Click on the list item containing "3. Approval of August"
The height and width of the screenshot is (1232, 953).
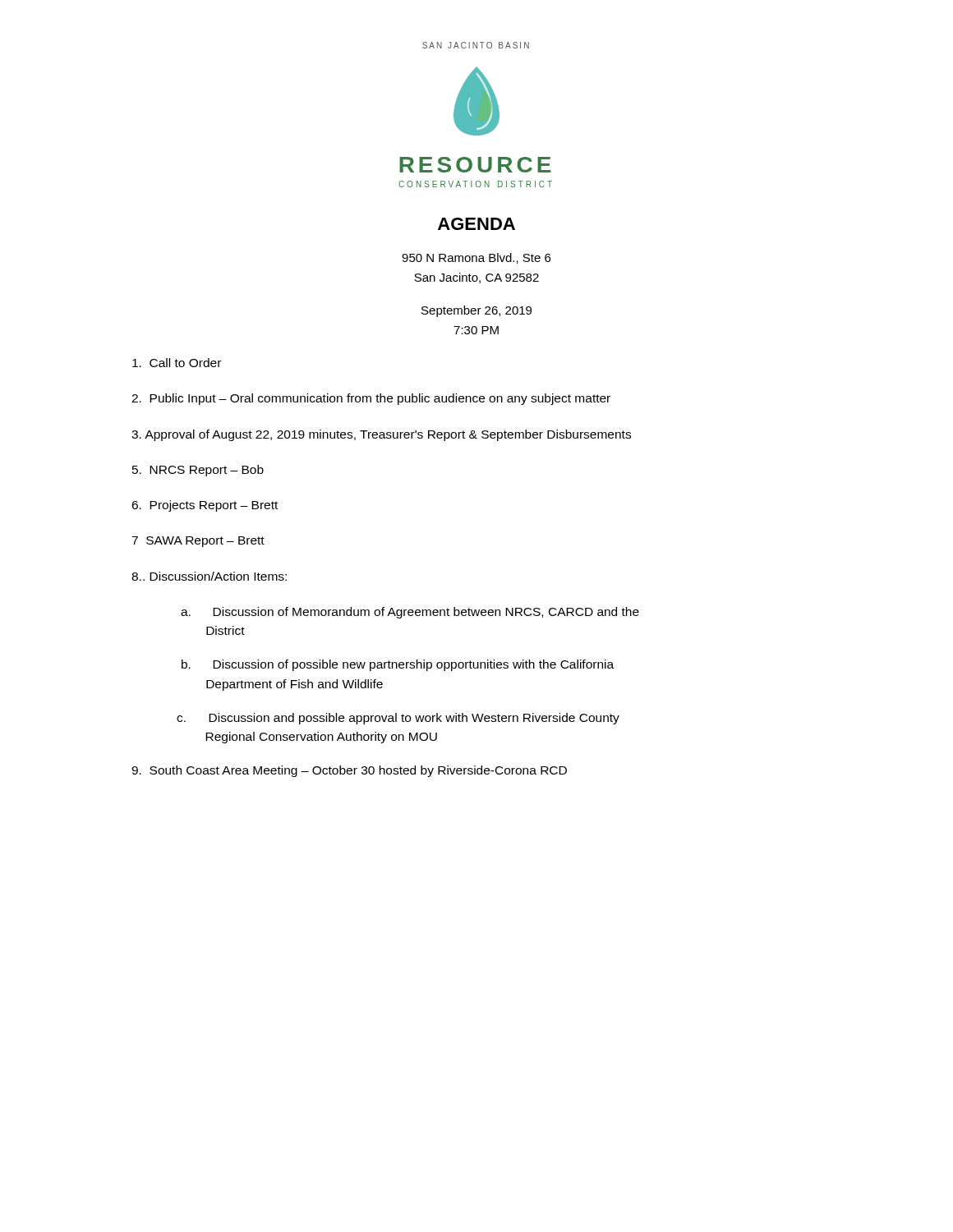point(381,434)
